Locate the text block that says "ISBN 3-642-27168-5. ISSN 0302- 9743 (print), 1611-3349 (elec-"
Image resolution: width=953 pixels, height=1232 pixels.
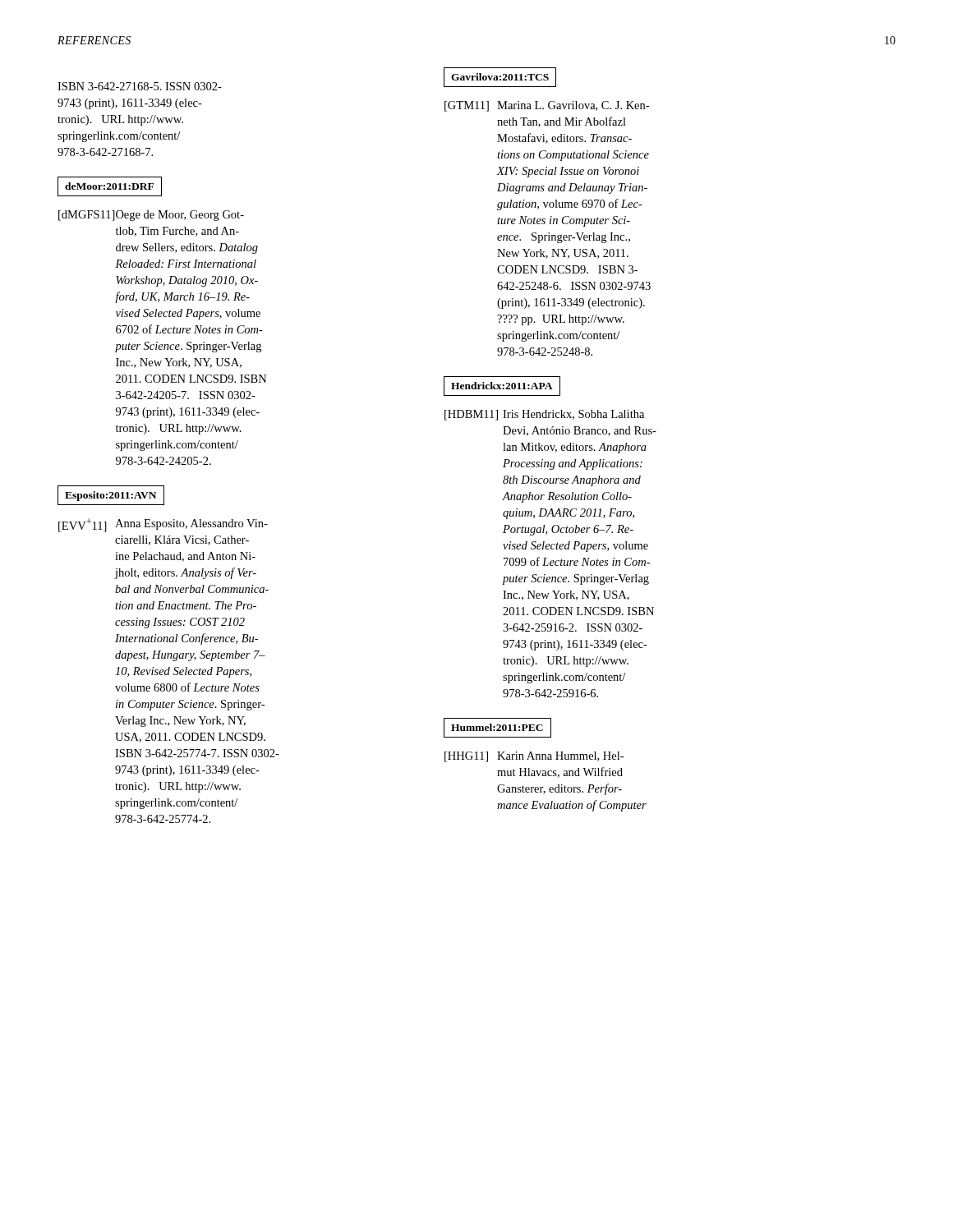140,86
